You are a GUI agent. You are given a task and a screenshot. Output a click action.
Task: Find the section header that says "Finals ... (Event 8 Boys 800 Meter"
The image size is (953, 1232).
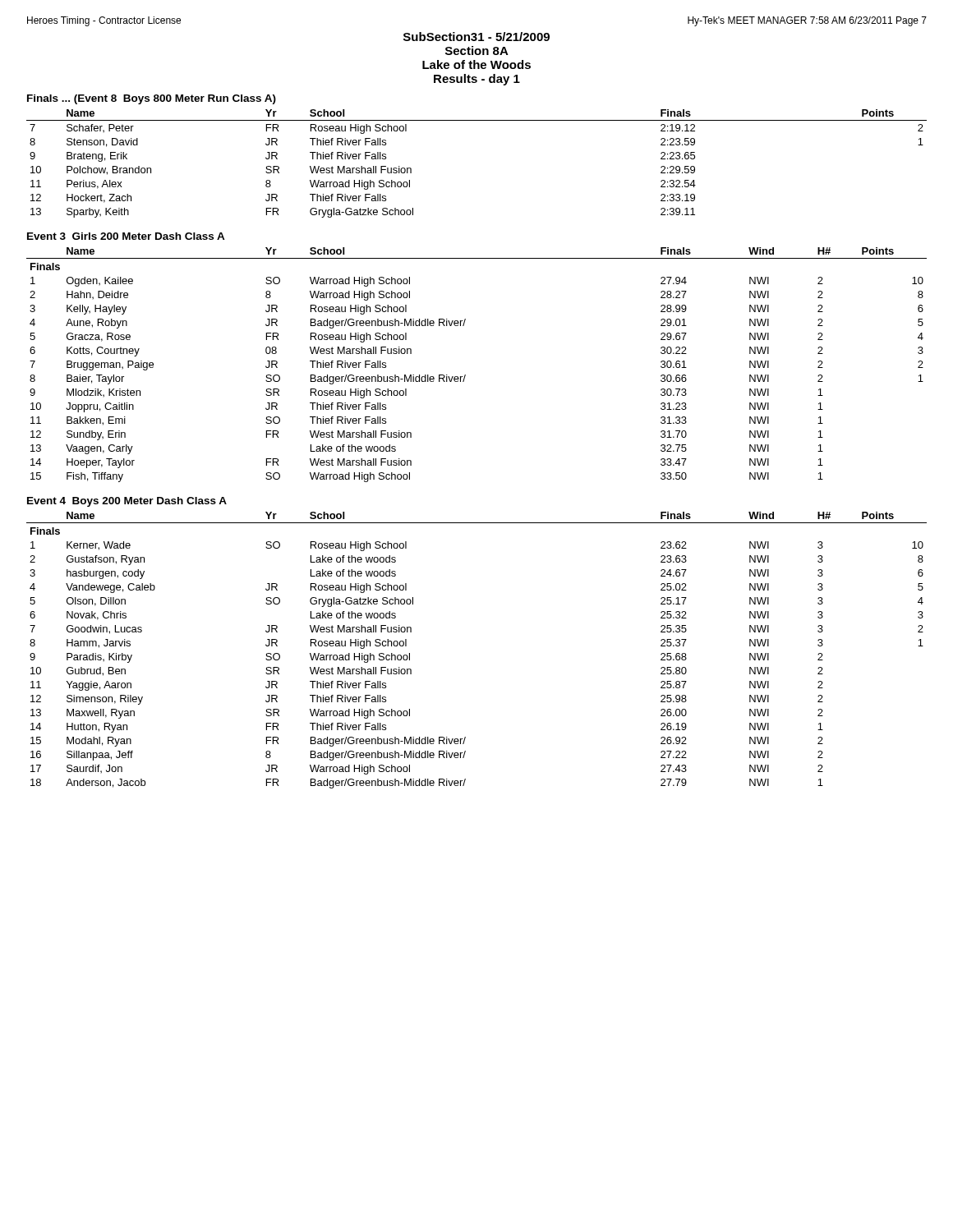coord(151,98)
